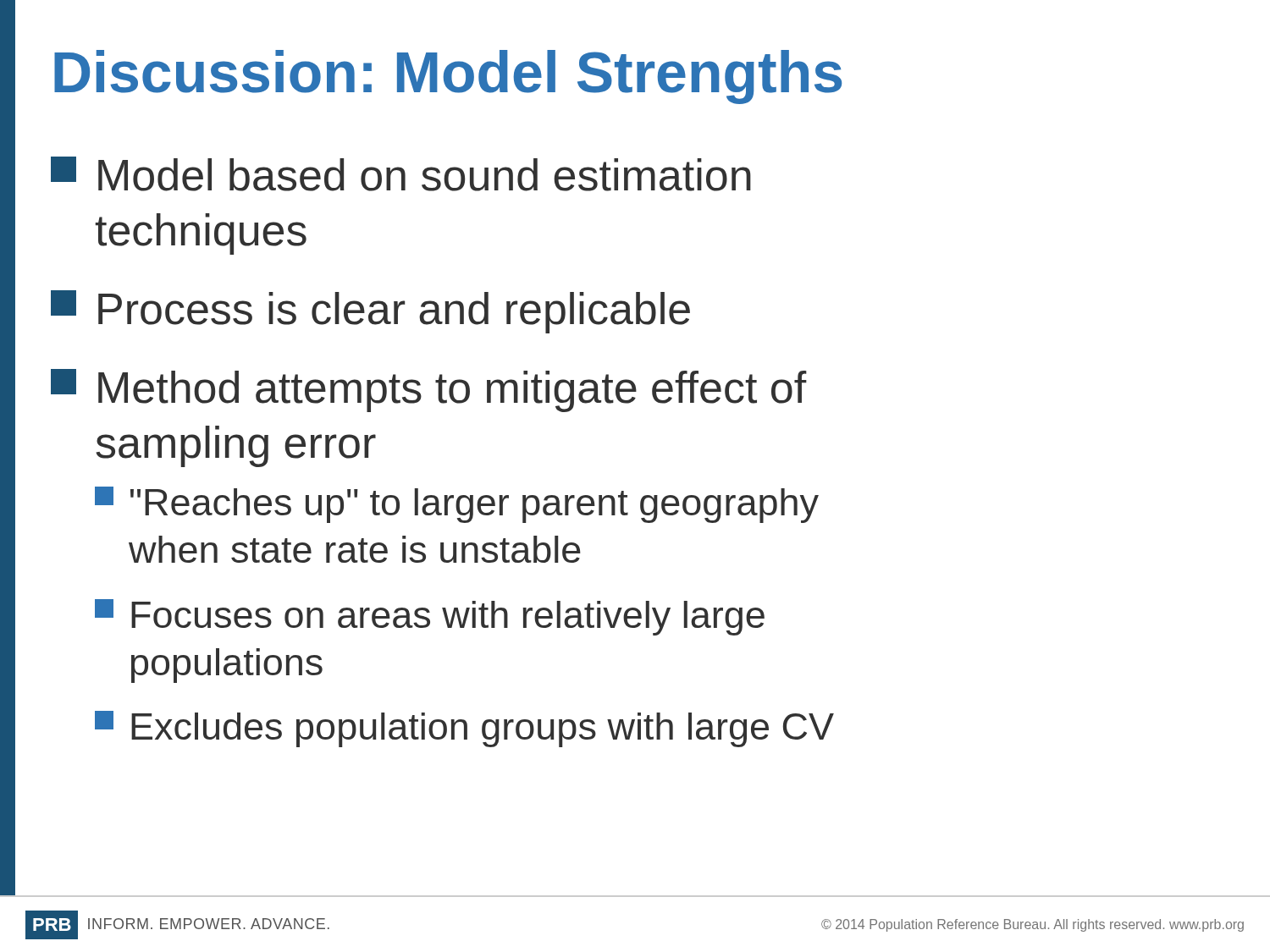Click on the list item that says "Focuses on areas with relatively largepopulations"
The width and height of the screenshot is (1270, 952).
430,639
